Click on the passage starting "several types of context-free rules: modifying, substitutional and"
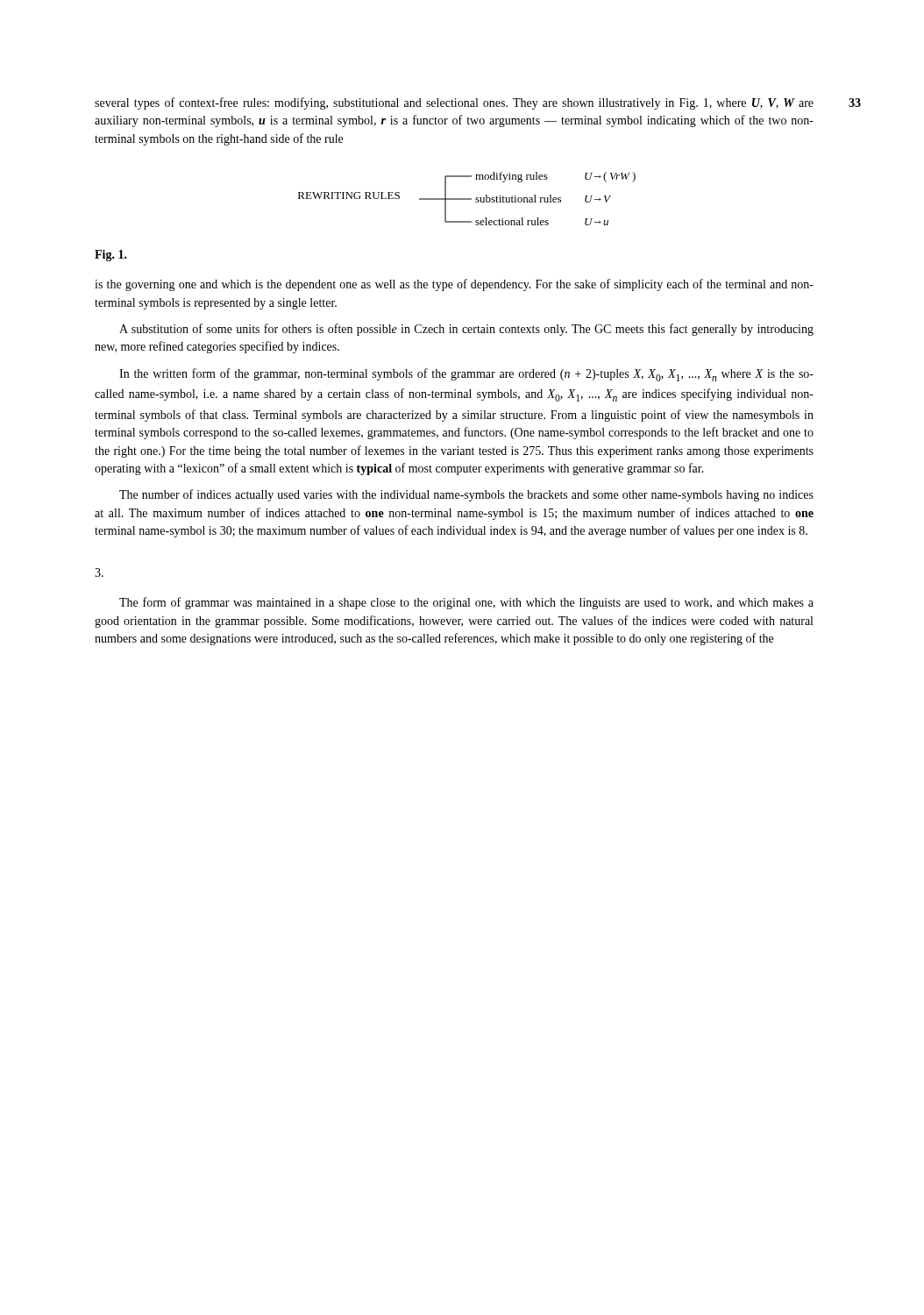Viewport: 924px width, 1315px height. click(454, 121)
